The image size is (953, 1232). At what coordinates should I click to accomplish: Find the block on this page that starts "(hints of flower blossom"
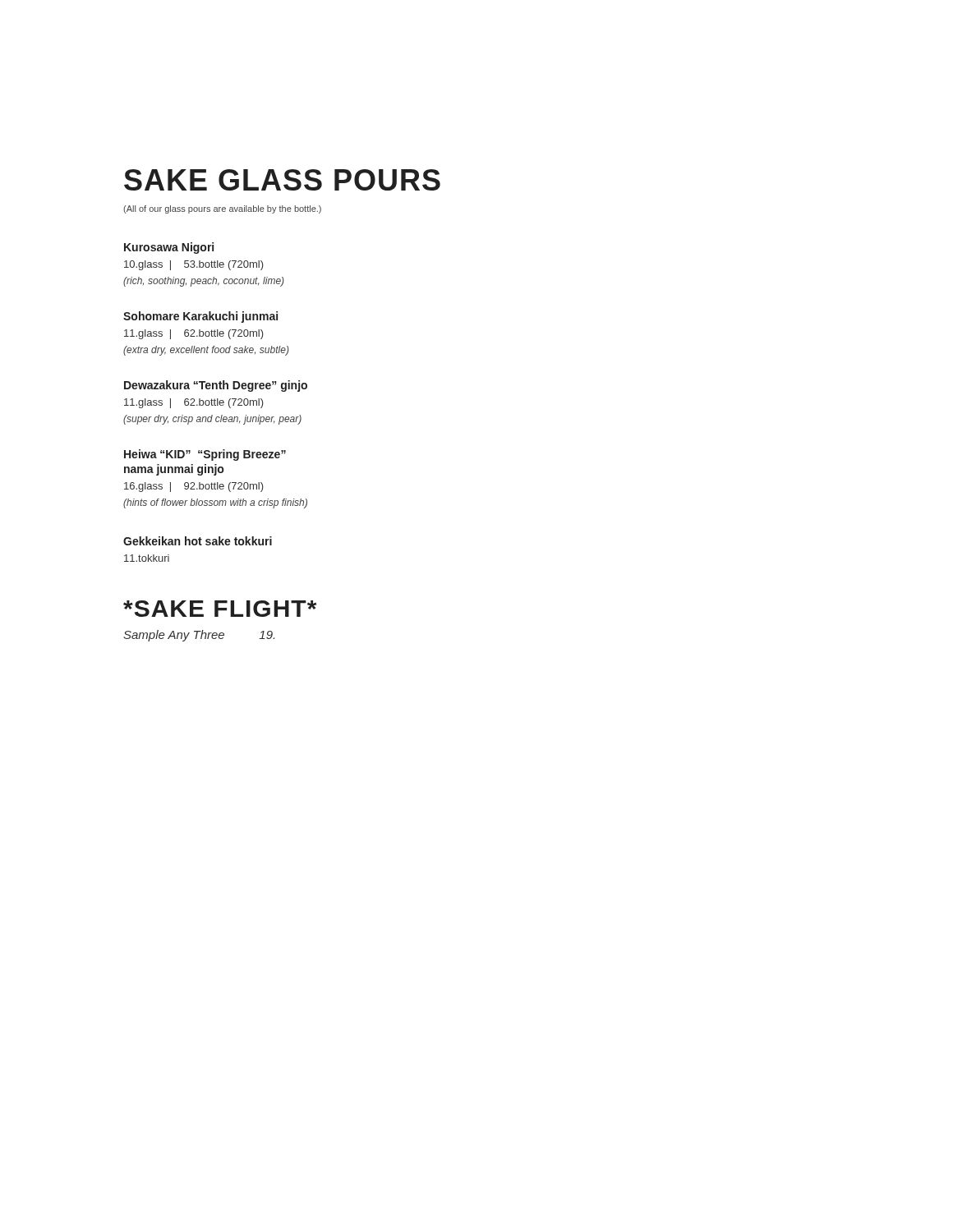point(216,502)
